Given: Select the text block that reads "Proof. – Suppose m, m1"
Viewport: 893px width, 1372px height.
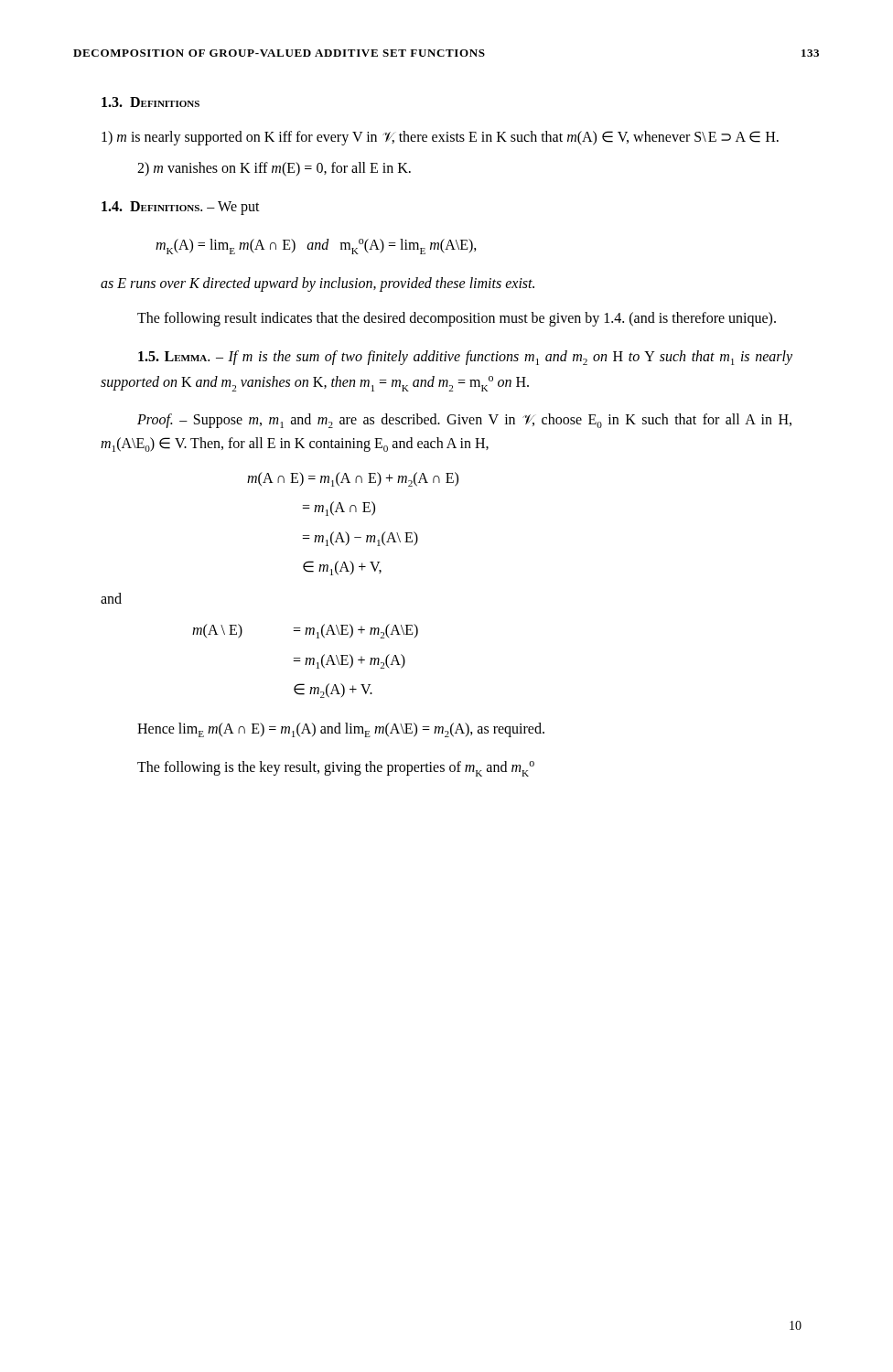Looking at the screenshot, I should 446,432.
